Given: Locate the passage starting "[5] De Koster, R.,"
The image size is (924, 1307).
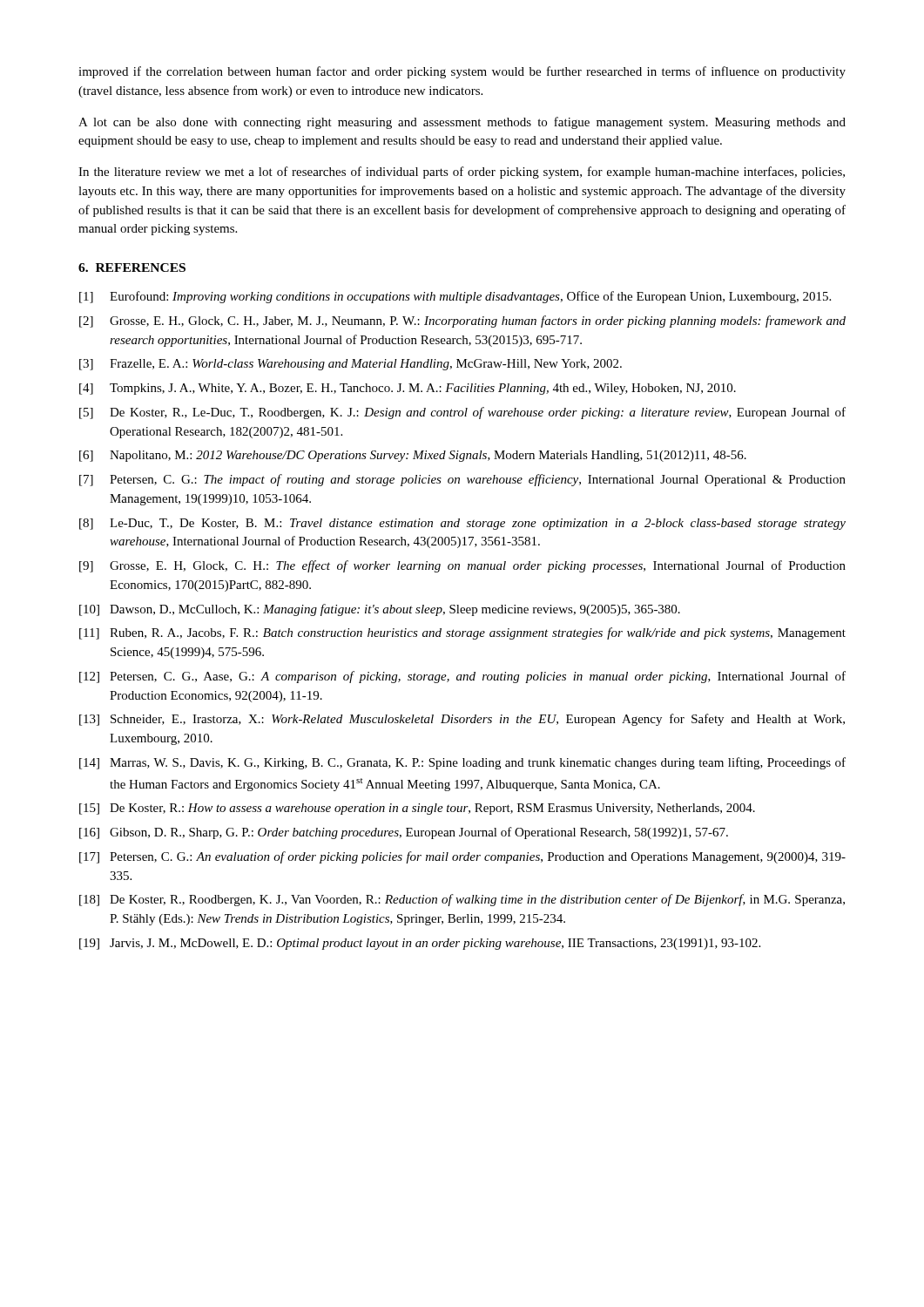Looking at the screenshot, I should [x=462, y=422].
